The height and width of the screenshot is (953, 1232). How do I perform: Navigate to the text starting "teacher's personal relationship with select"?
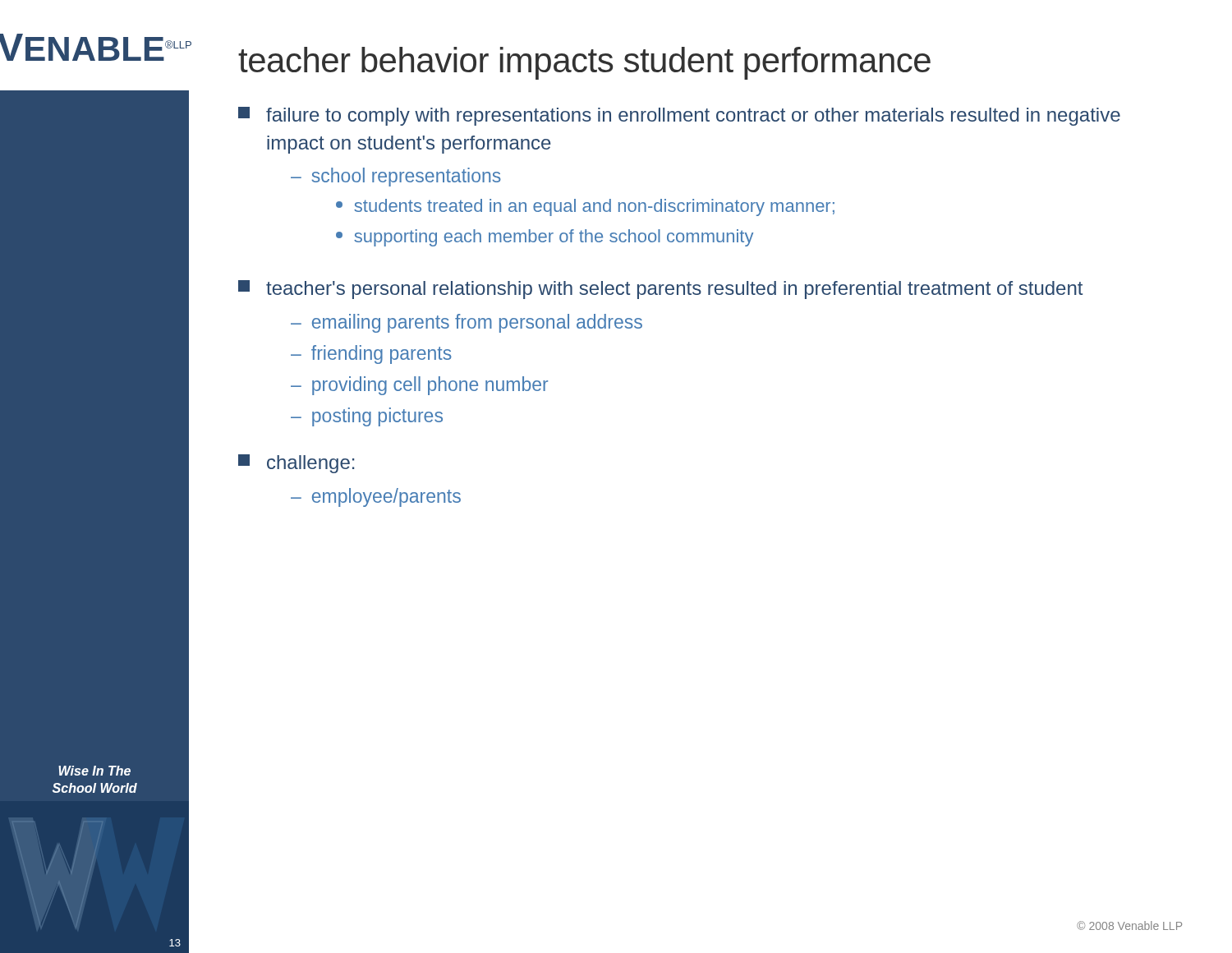[660, 290]
